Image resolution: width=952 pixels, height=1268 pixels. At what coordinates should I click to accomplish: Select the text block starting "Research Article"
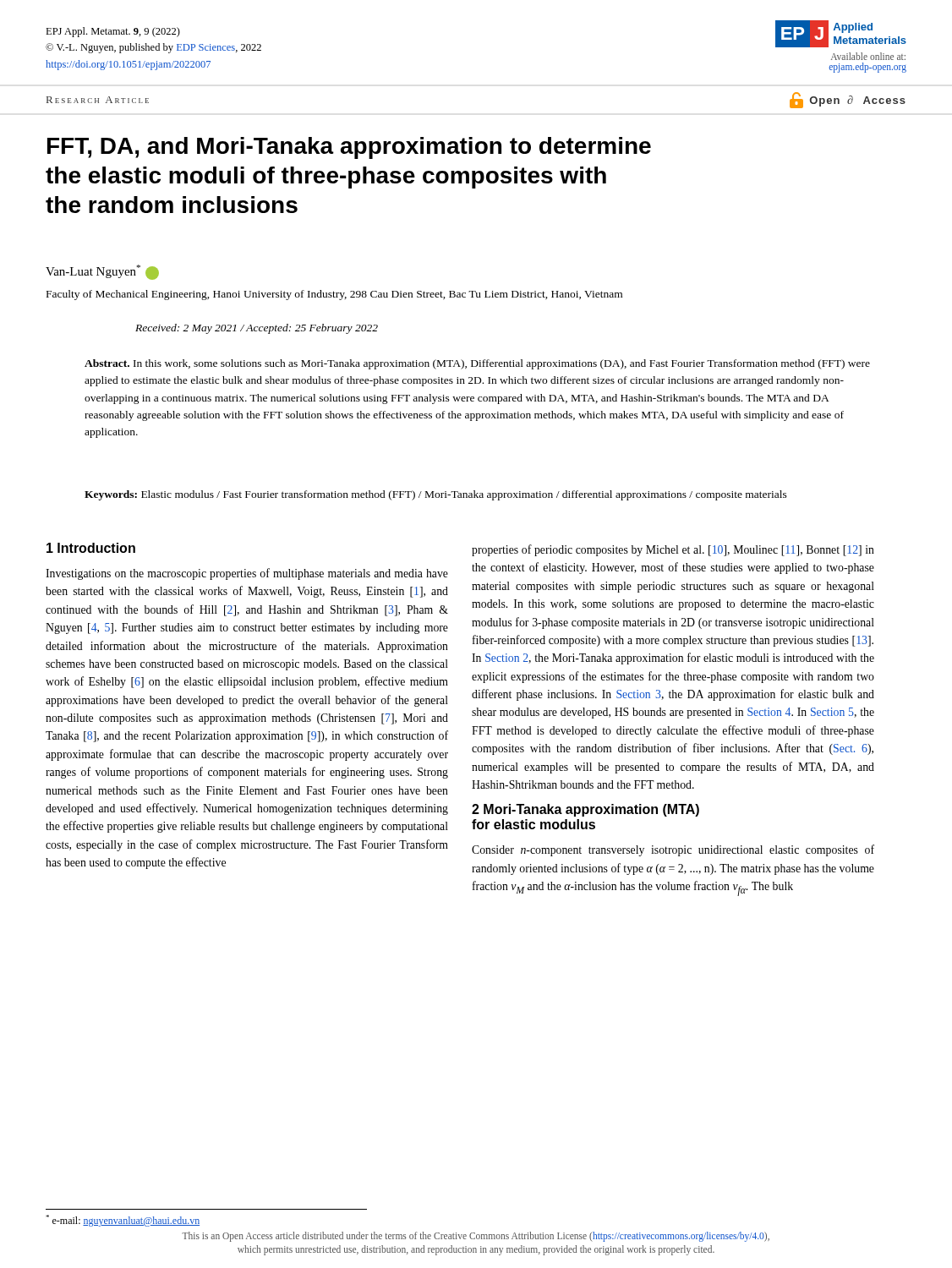pos(98,99)
